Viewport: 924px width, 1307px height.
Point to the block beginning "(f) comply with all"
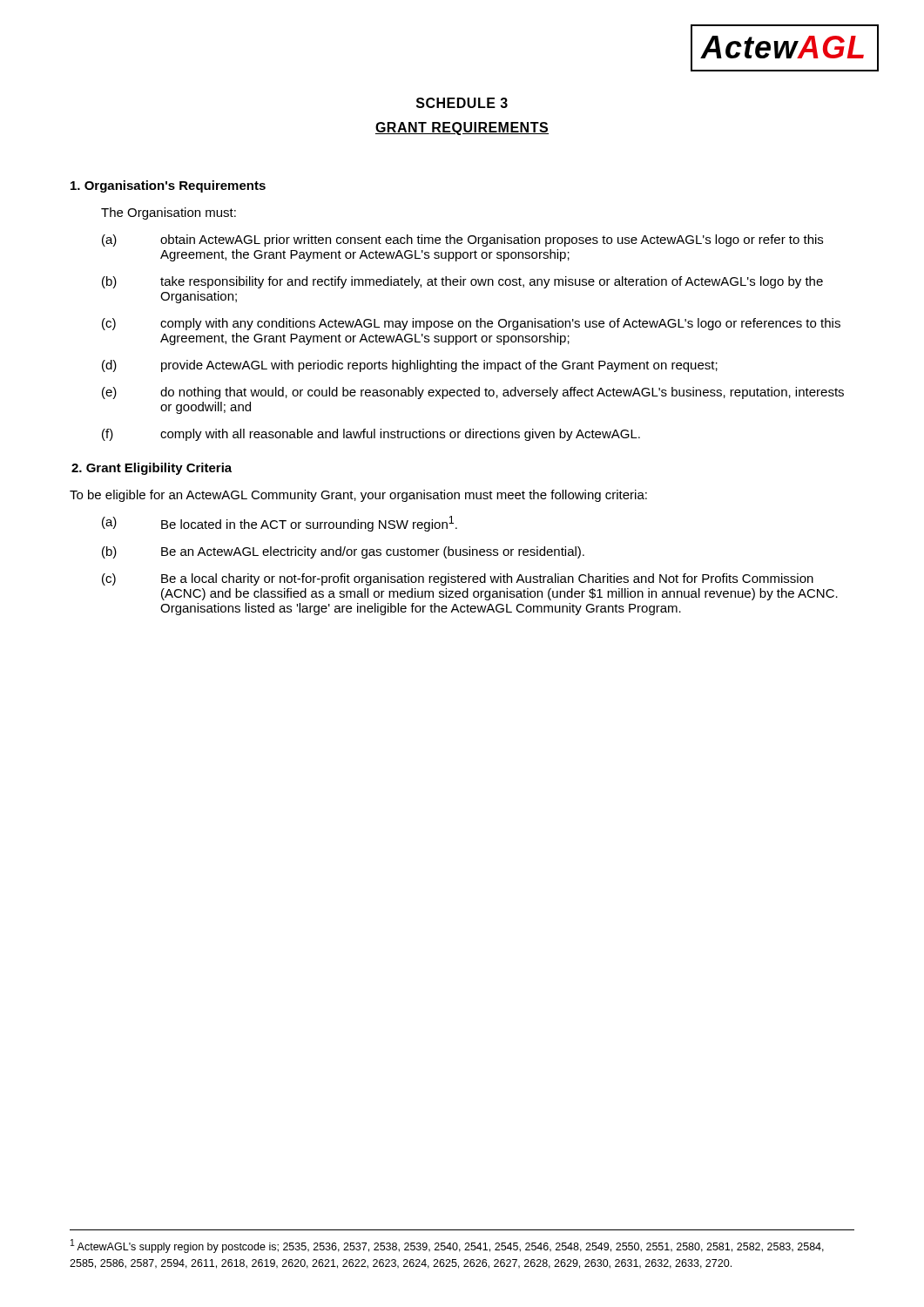pyautogui.click(x=462, y=433)
